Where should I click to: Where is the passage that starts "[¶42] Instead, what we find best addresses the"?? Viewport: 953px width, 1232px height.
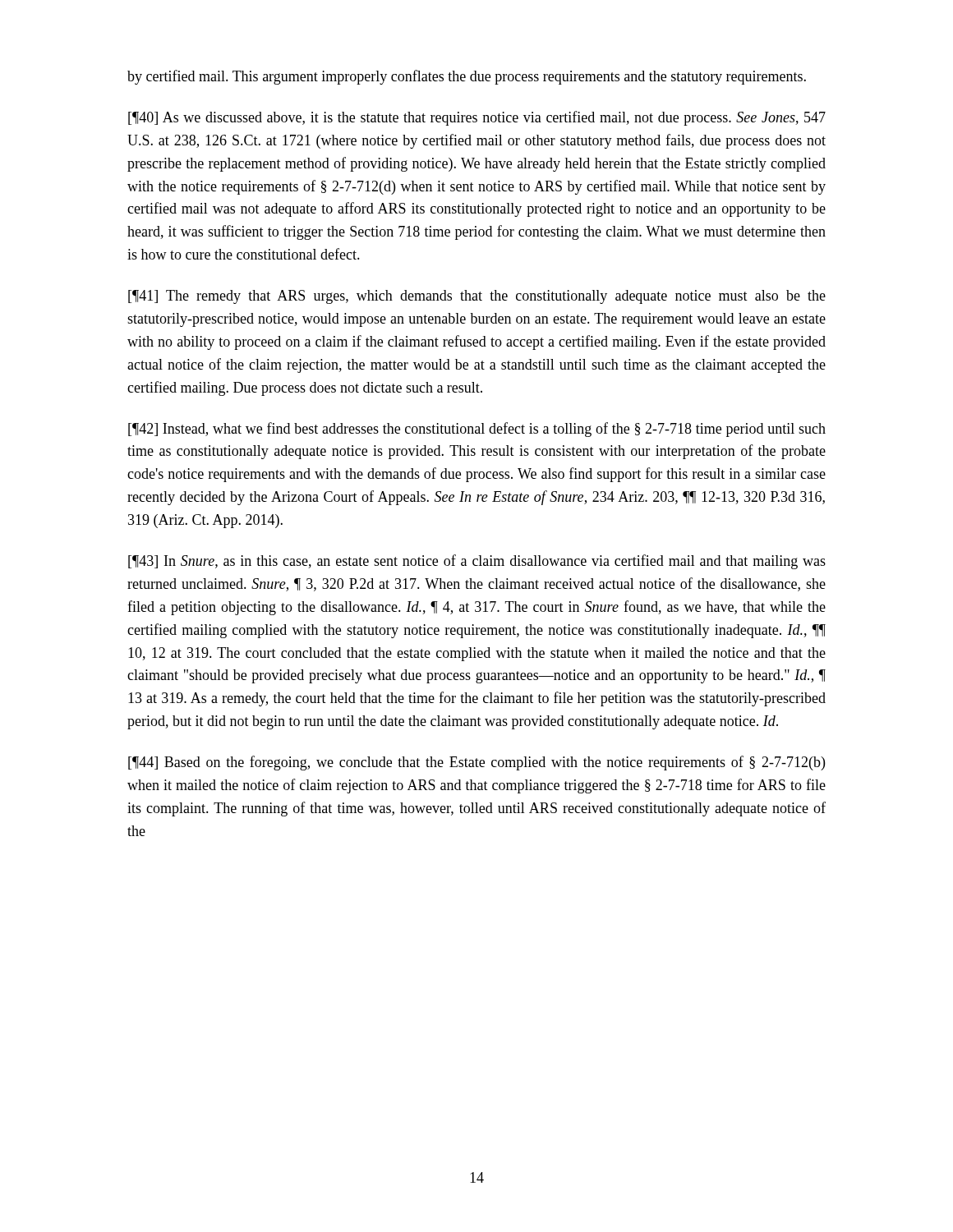click(x=476, y=474)
